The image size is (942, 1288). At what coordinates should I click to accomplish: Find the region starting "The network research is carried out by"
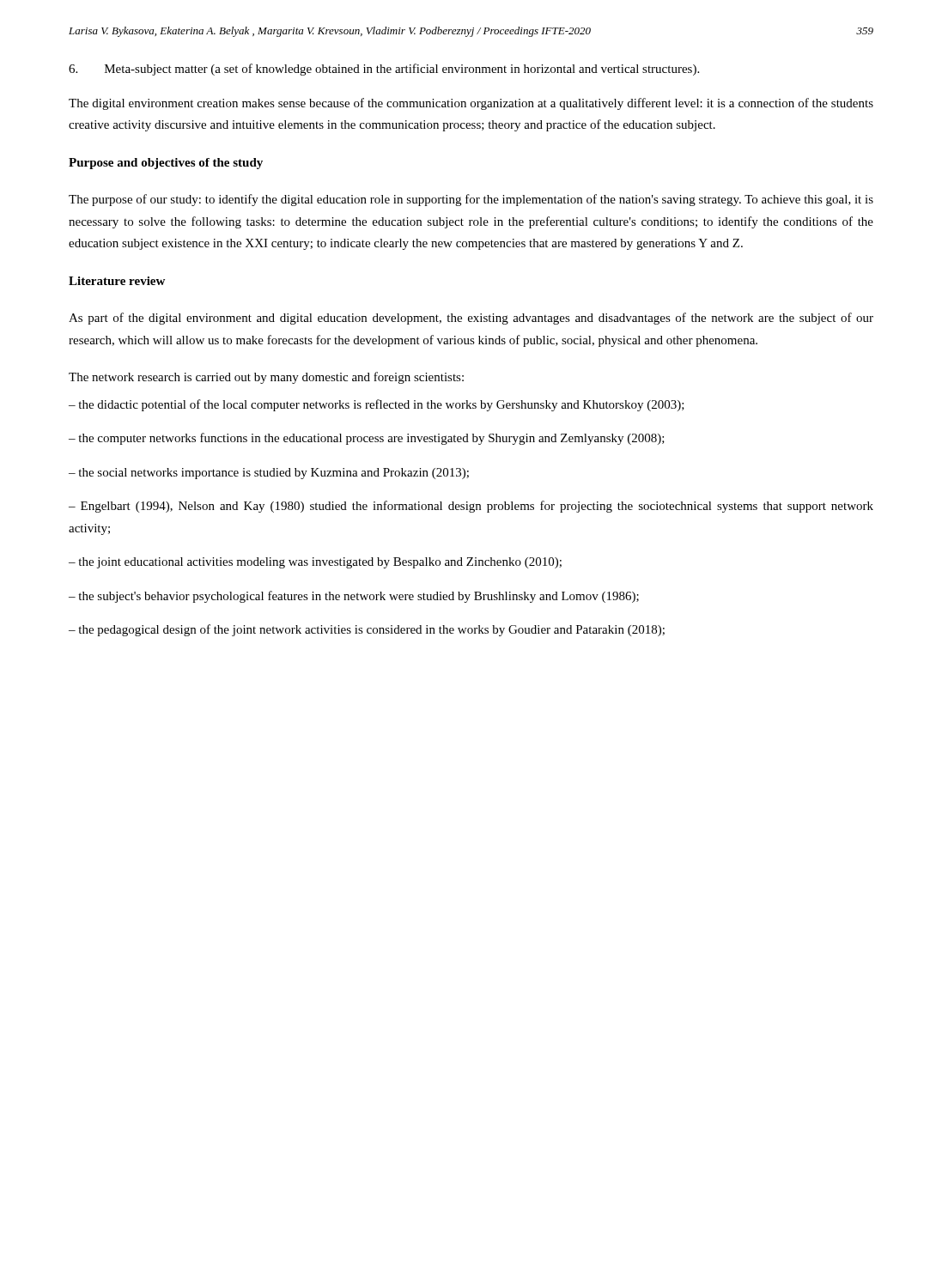click(x=267, y=377)
